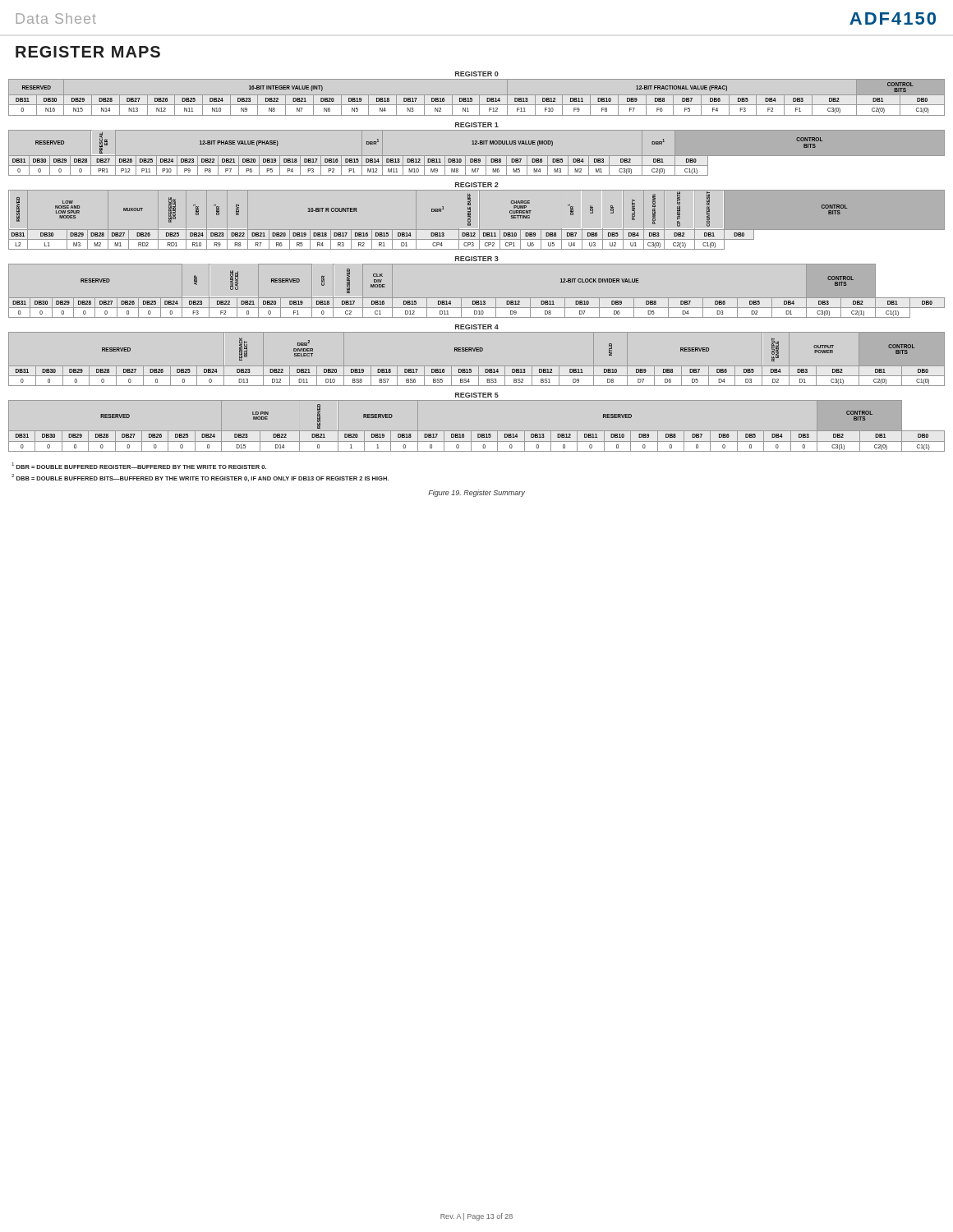Find the table that mentions "12-BIT FRACTIONAL VALUE (FRAC)"

[x=476, y=97]
